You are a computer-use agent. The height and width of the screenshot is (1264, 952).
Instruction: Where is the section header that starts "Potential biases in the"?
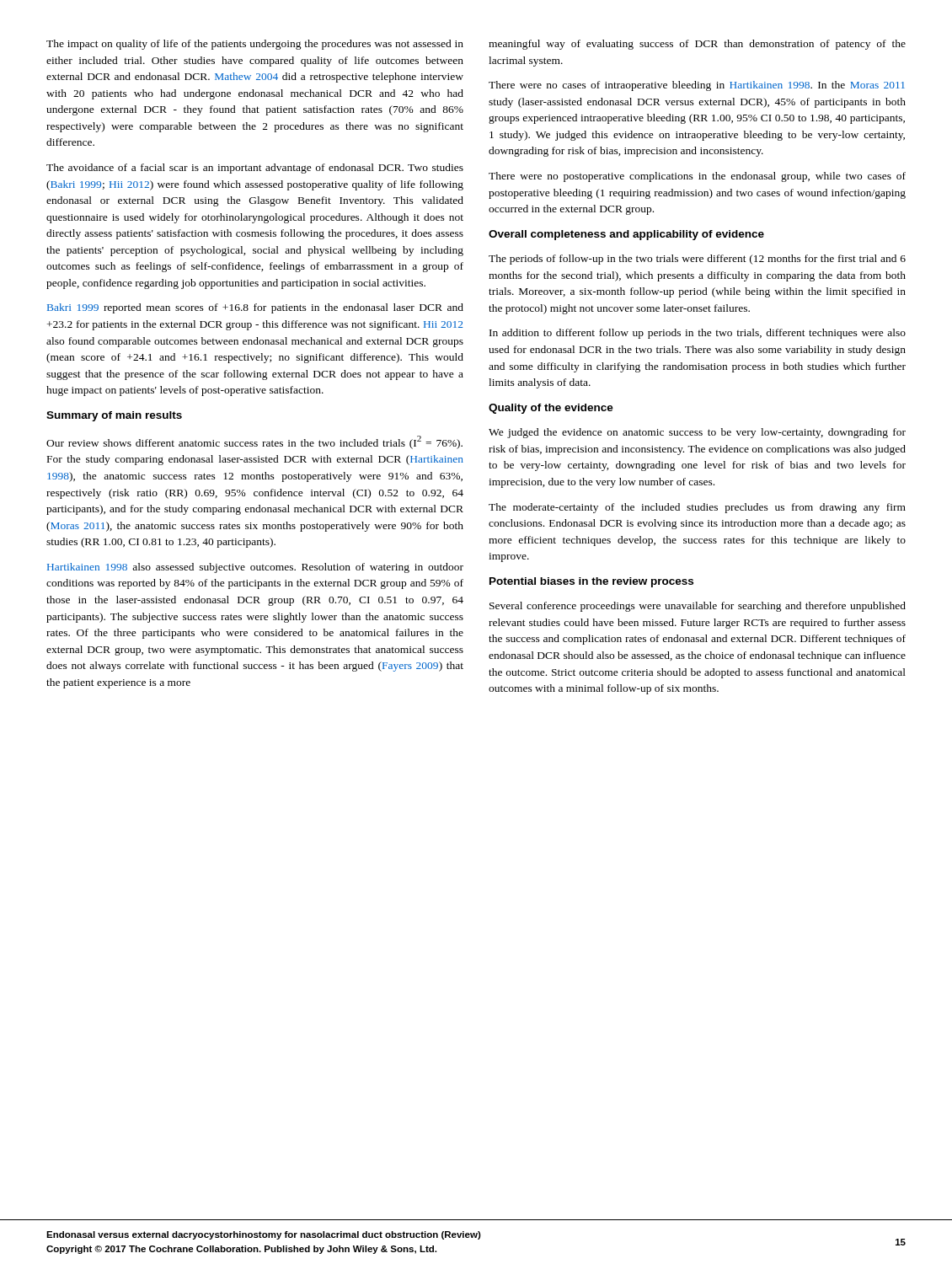(697, 581)
